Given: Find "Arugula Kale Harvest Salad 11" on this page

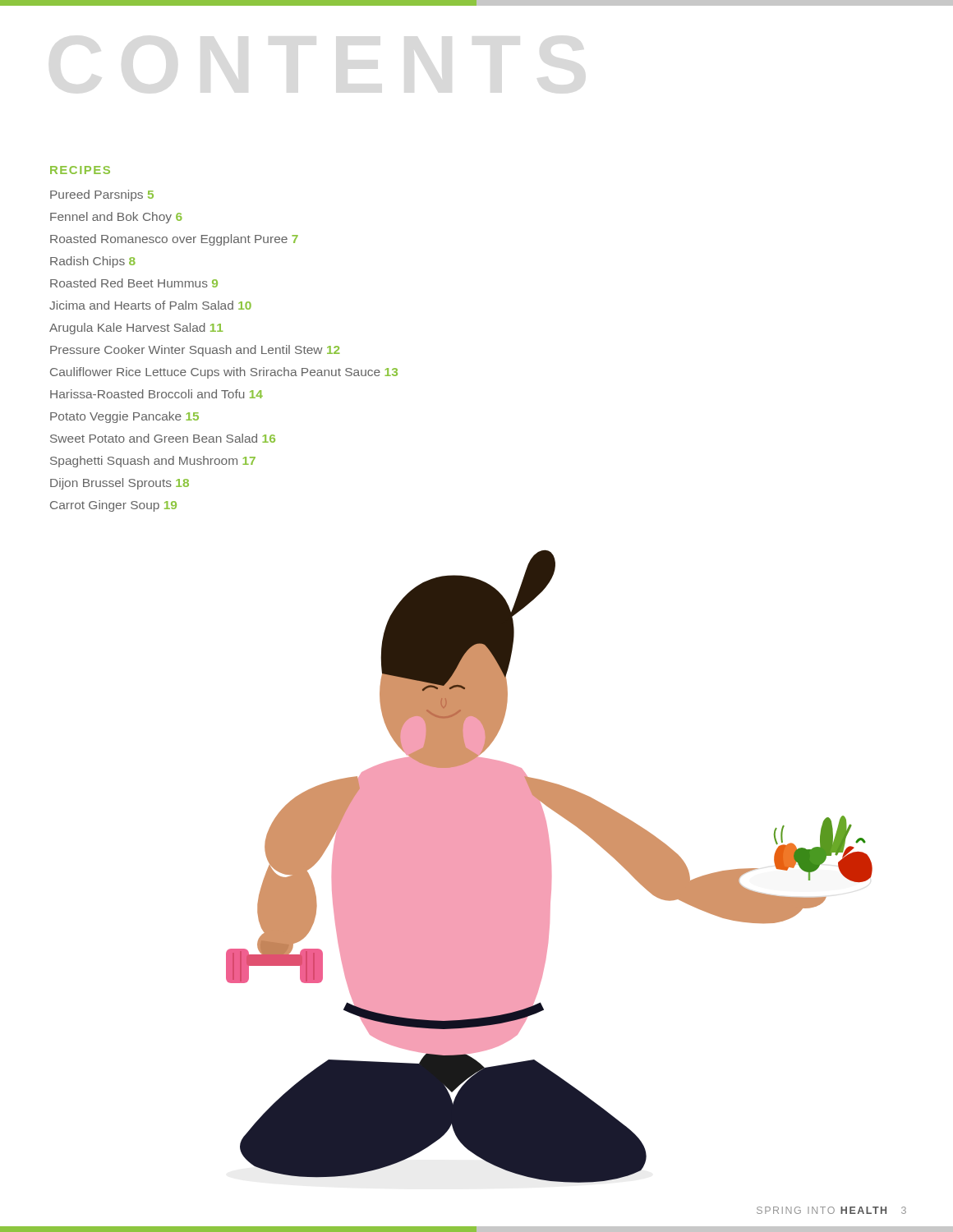Looking at the screenshot, I should tap(136, 327).
